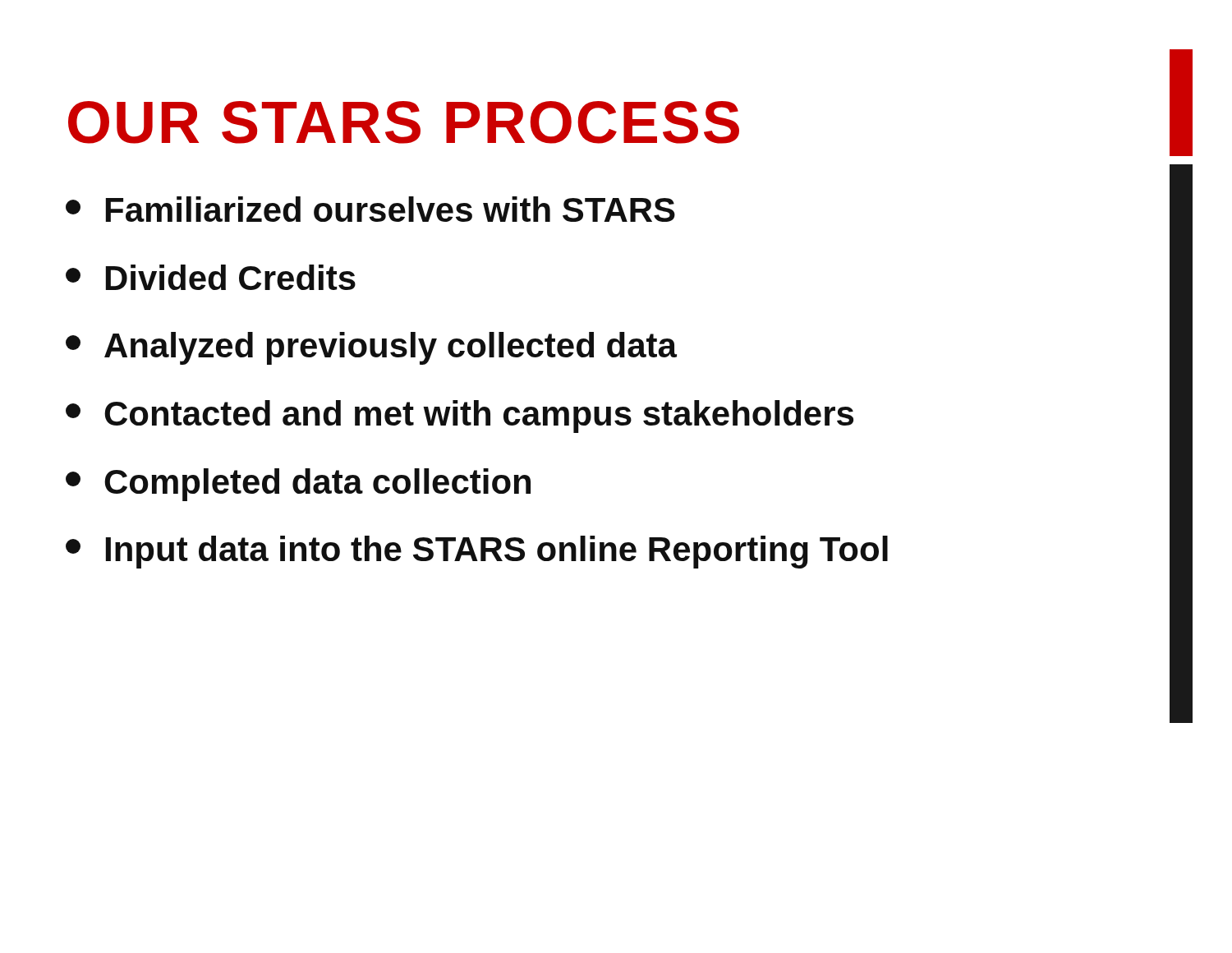The height and width of the screenshot is (953, 1232).
Task: Locate the list item containing "Completed data collection"
Action: tap(299, 482)
